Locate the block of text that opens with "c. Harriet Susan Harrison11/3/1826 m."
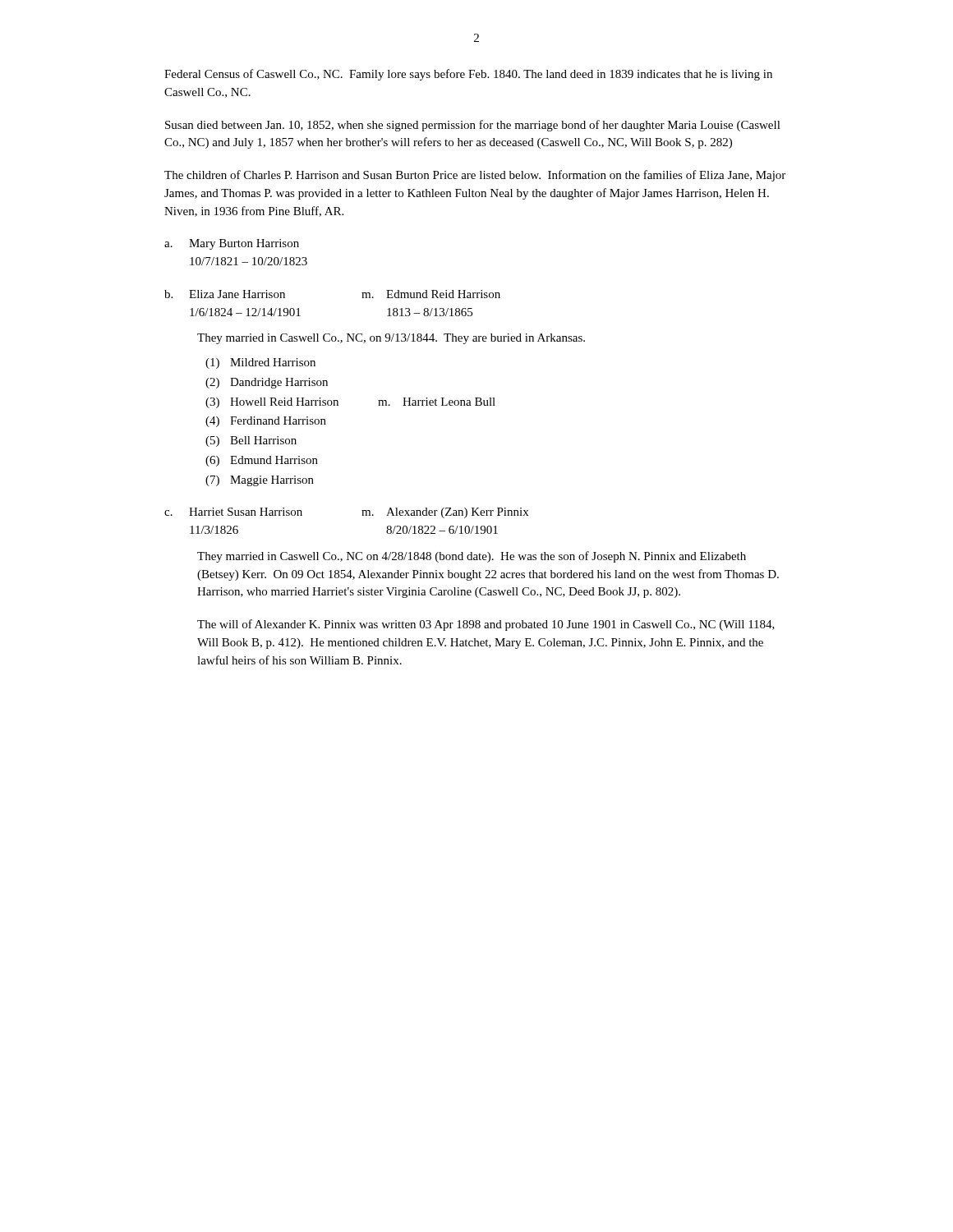This screenshot has height=1232, width=953. [476, 522]
